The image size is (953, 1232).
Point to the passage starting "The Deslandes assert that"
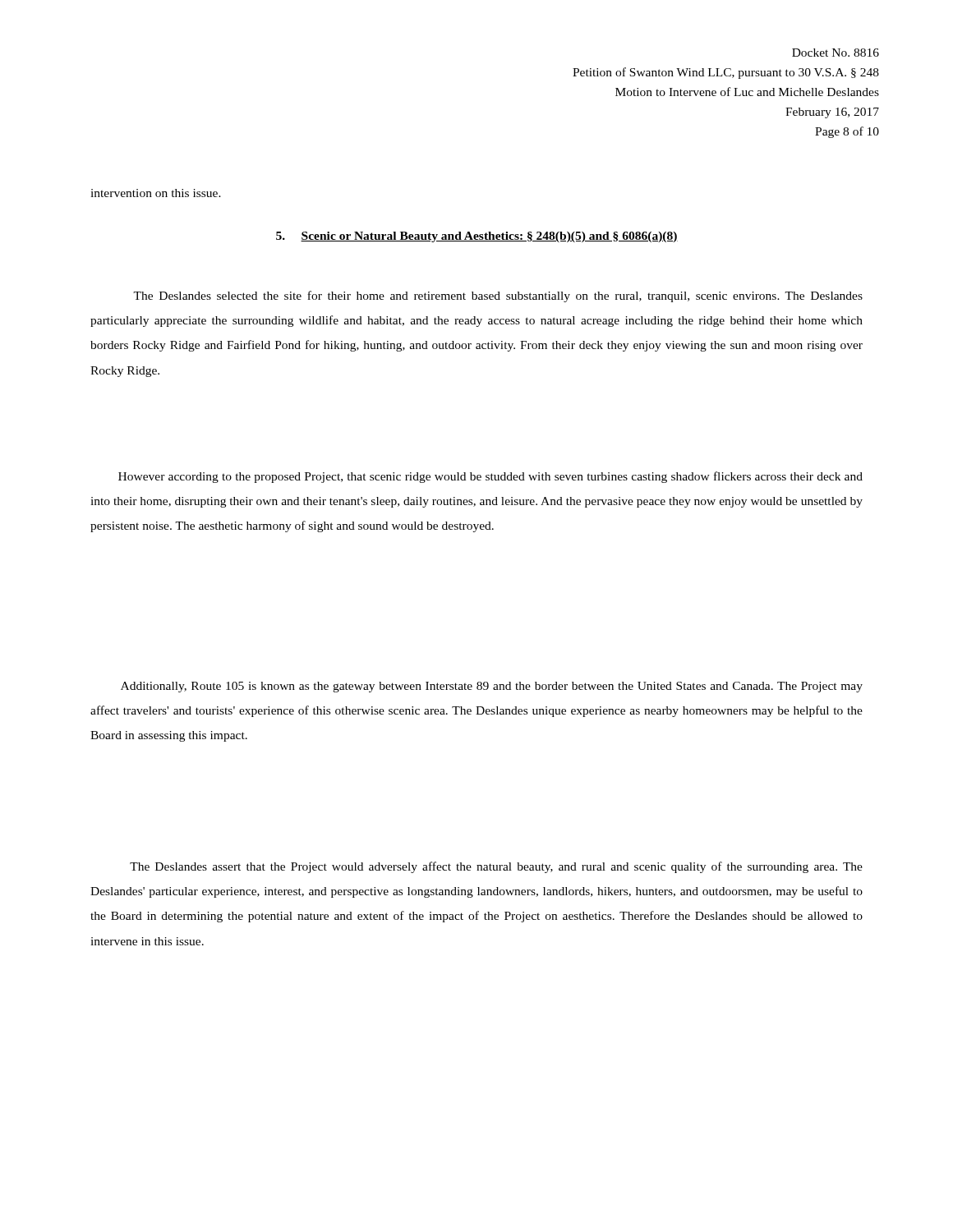pyautogui.click(x=476, y=903)
